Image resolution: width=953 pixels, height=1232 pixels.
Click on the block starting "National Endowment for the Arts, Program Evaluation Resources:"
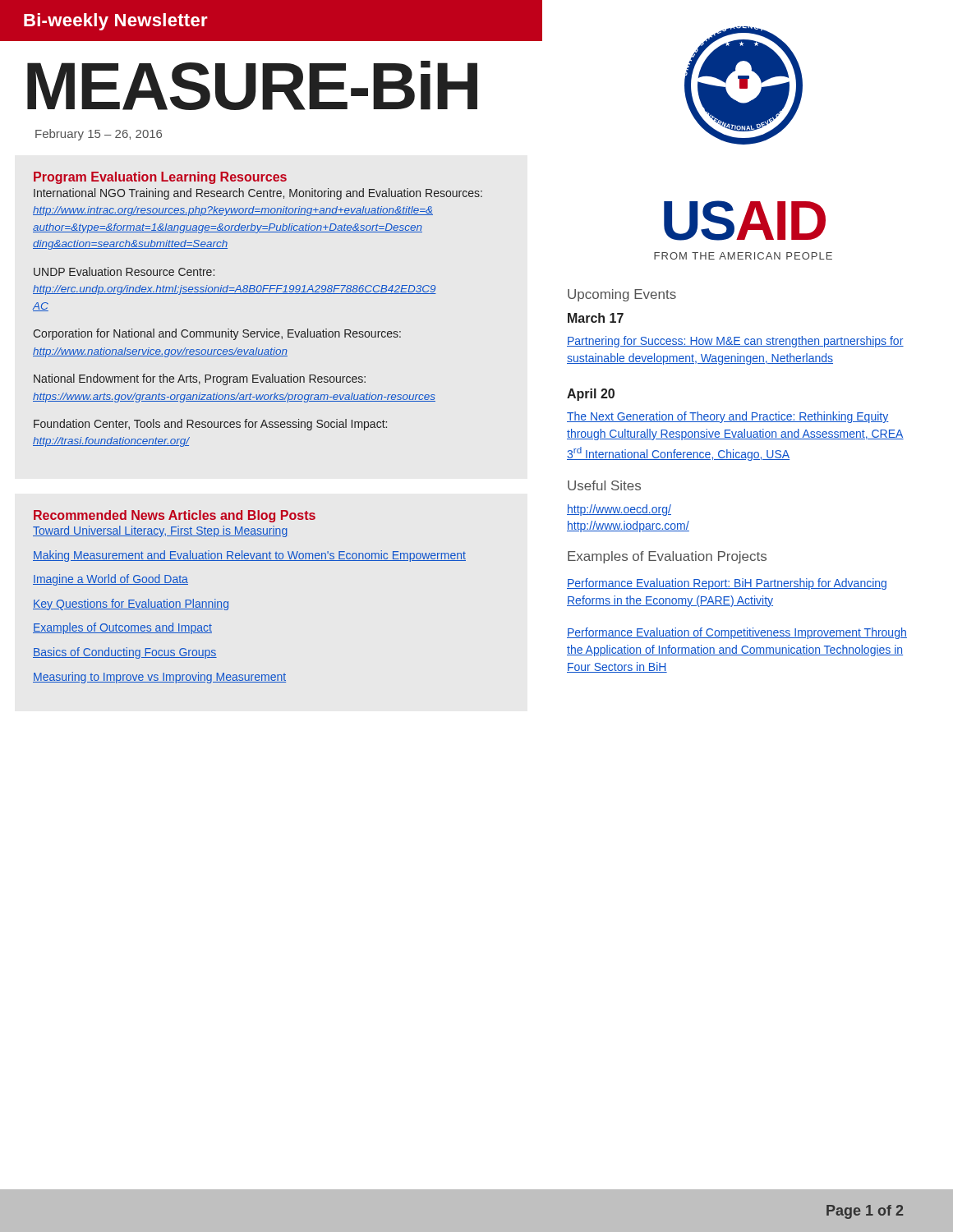point(234,387)
